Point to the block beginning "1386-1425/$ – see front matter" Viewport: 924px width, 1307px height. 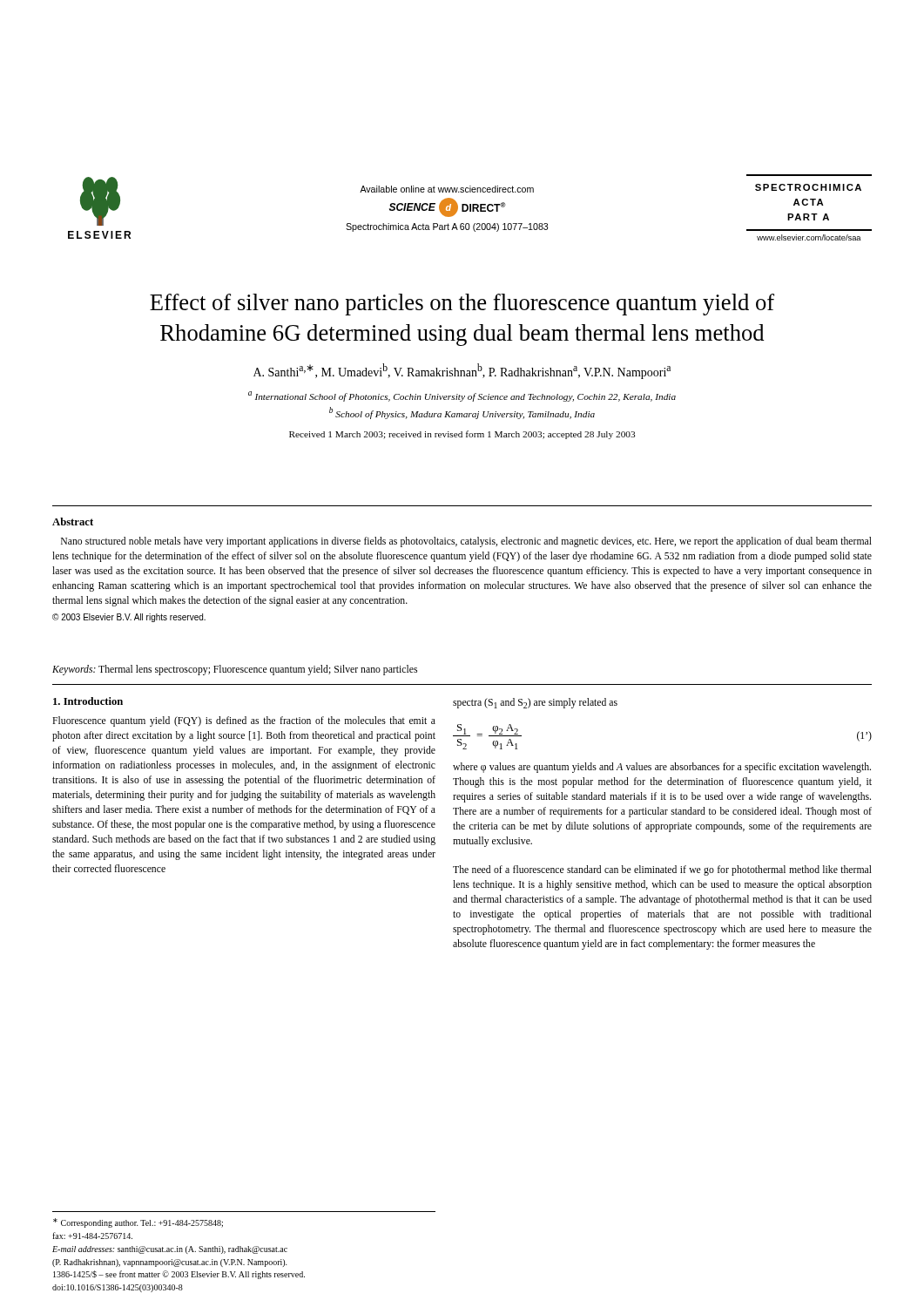coord(179,1281)
